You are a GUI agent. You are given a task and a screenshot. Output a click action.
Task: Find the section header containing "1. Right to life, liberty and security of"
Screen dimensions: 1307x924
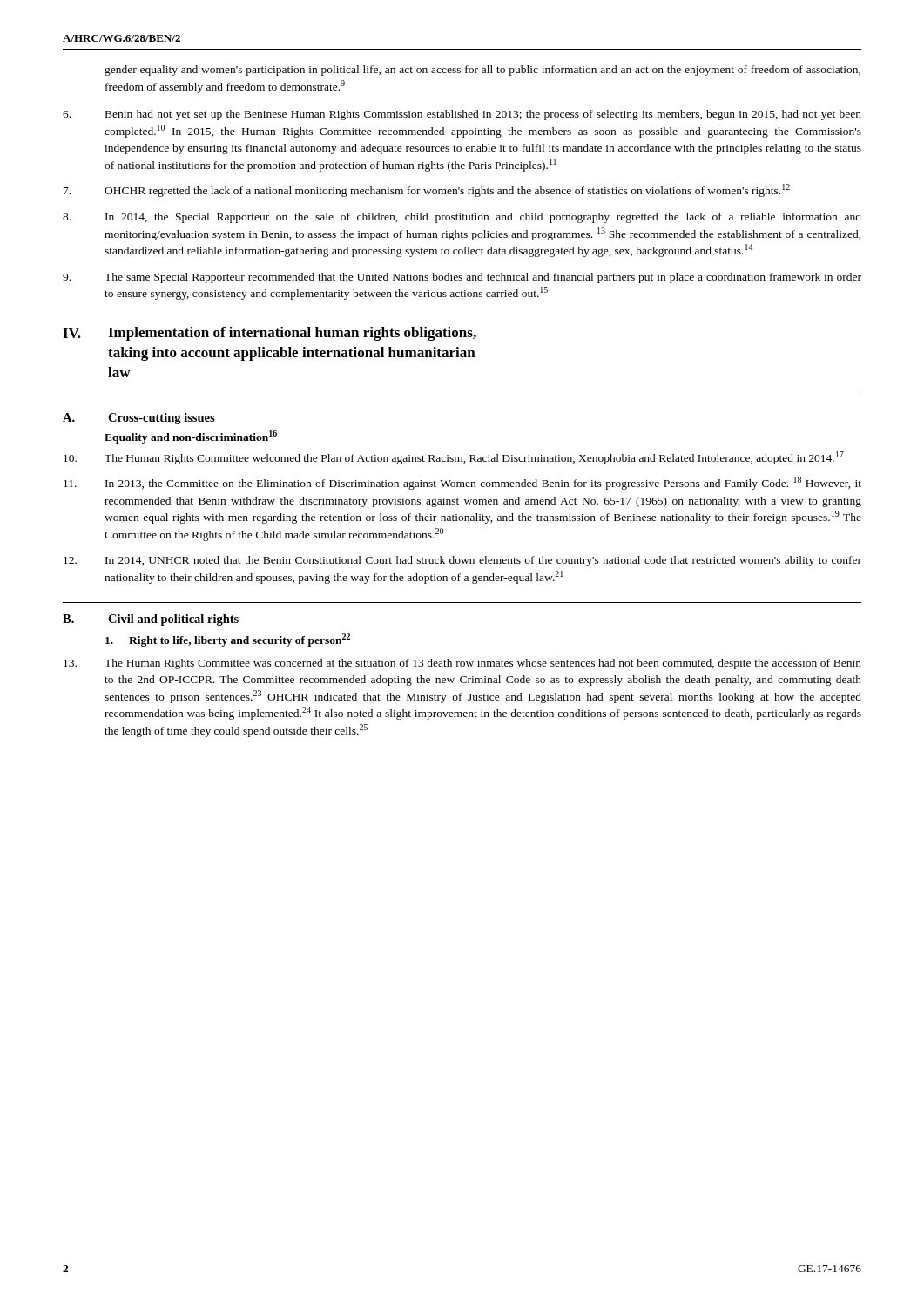(x=227, y=640)
